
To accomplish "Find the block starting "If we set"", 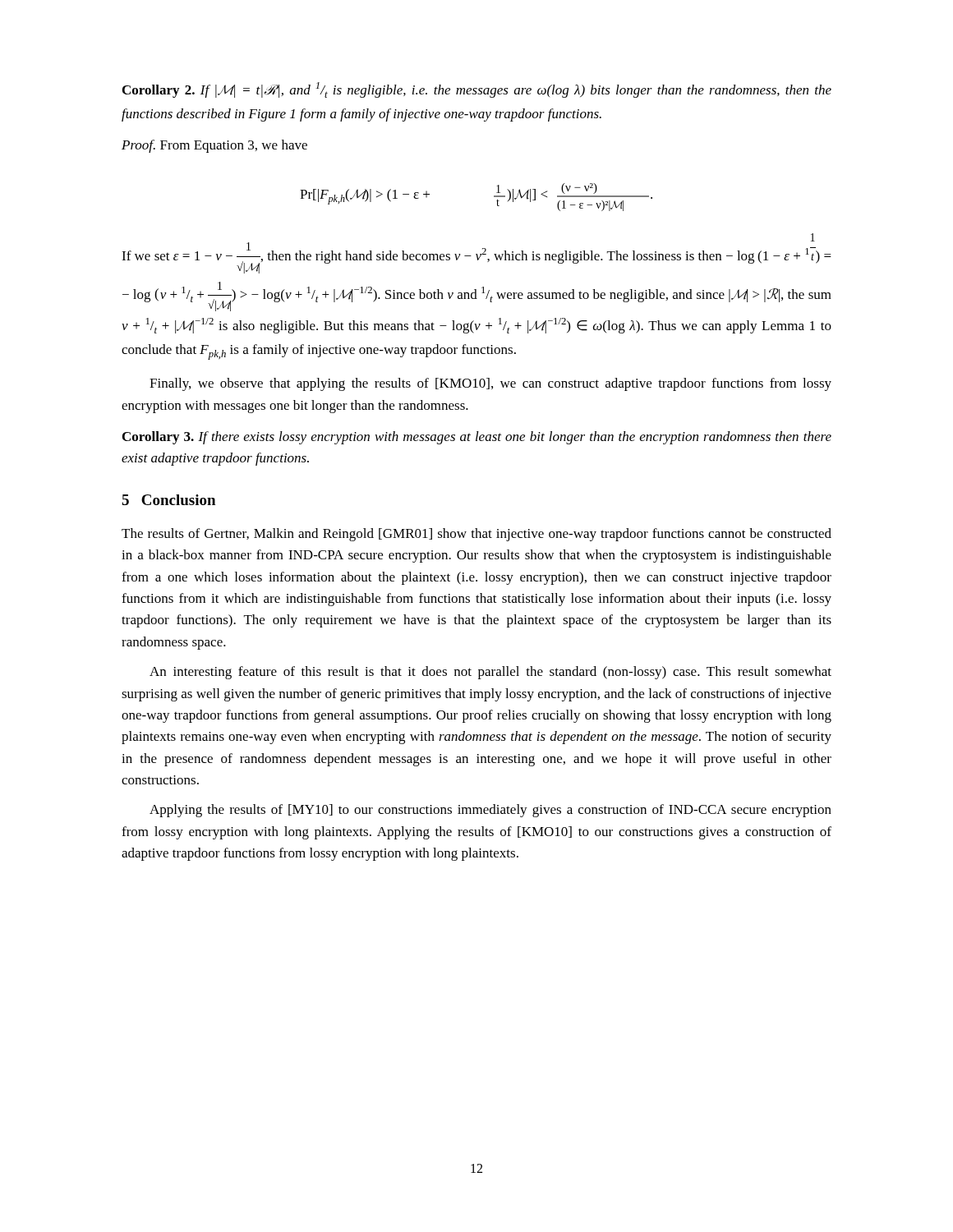I will [x=476, y=296].
